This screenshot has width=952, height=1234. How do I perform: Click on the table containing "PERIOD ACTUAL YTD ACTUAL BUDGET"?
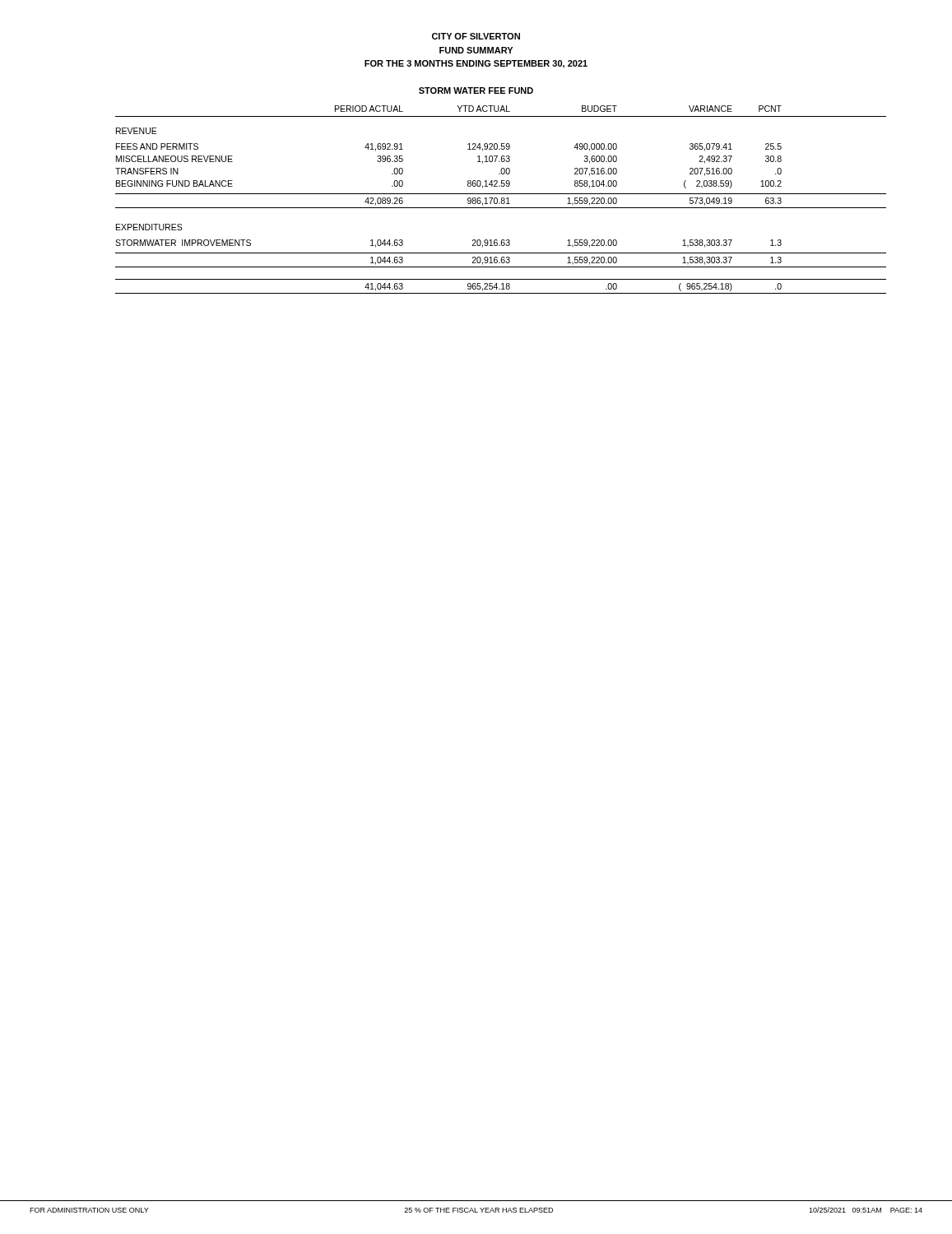pos(501,198)
